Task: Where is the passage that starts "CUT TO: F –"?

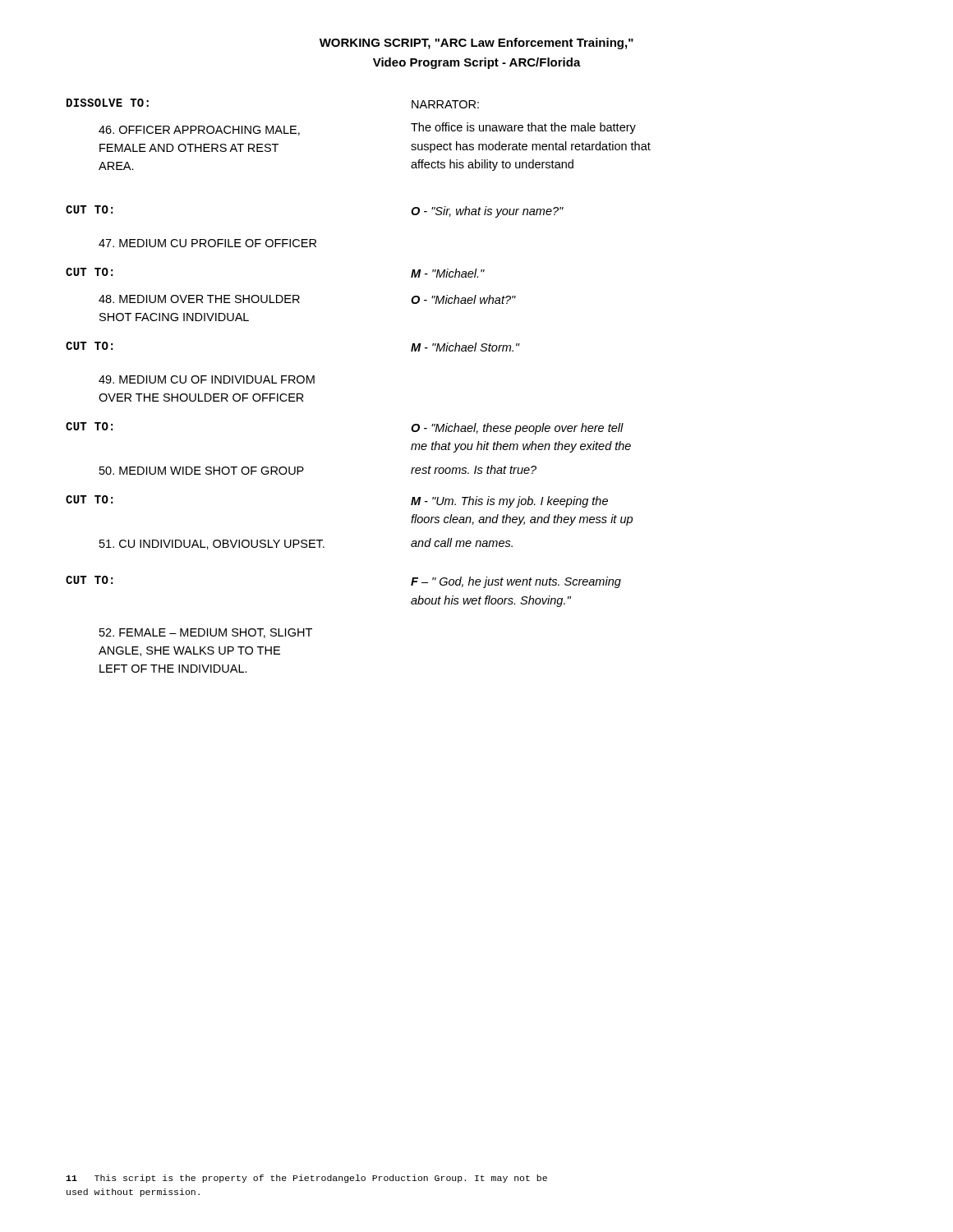Action: pos(476,591)
